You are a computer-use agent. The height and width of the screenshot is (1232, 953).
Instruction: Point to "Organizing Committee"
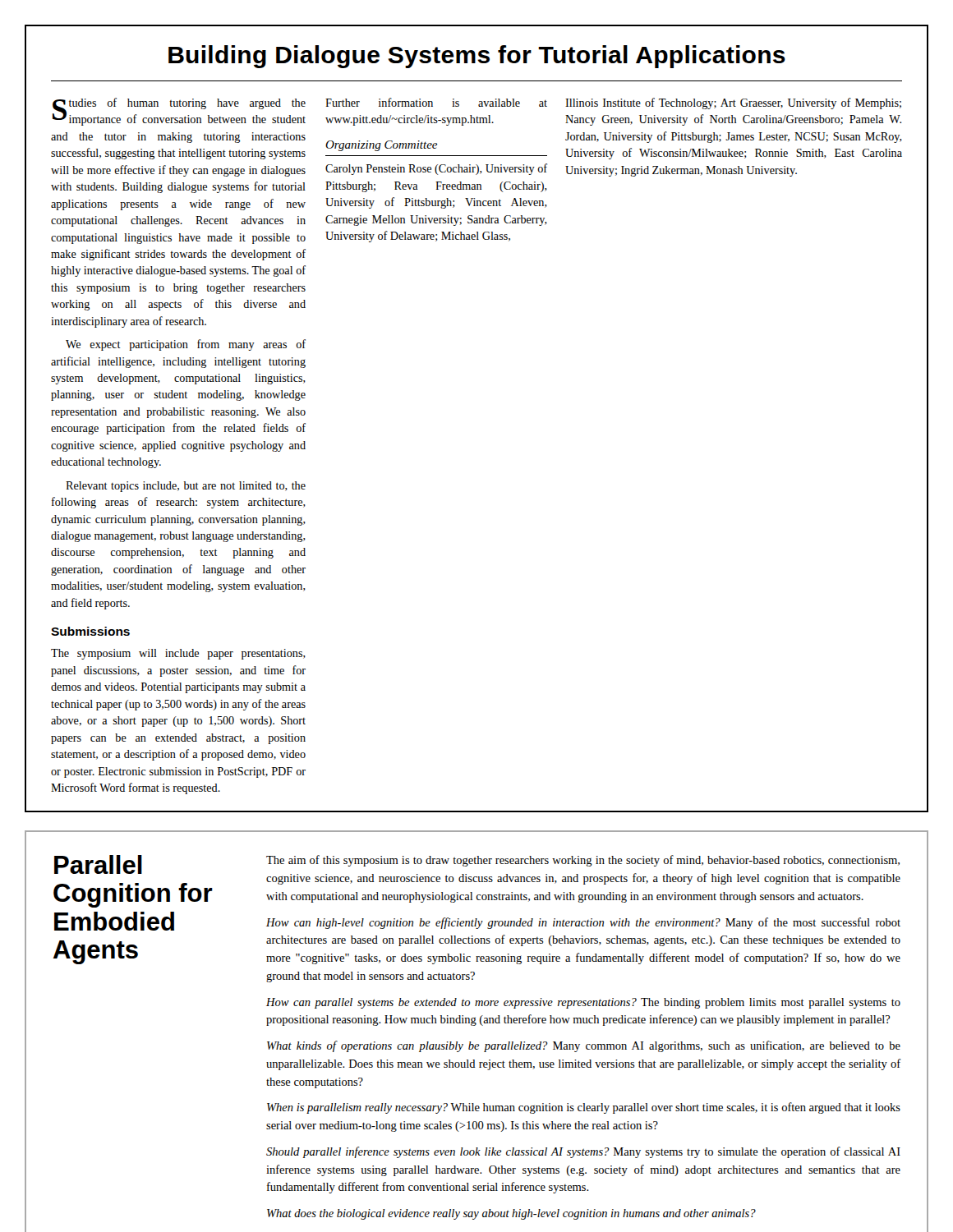pos(381,144)
